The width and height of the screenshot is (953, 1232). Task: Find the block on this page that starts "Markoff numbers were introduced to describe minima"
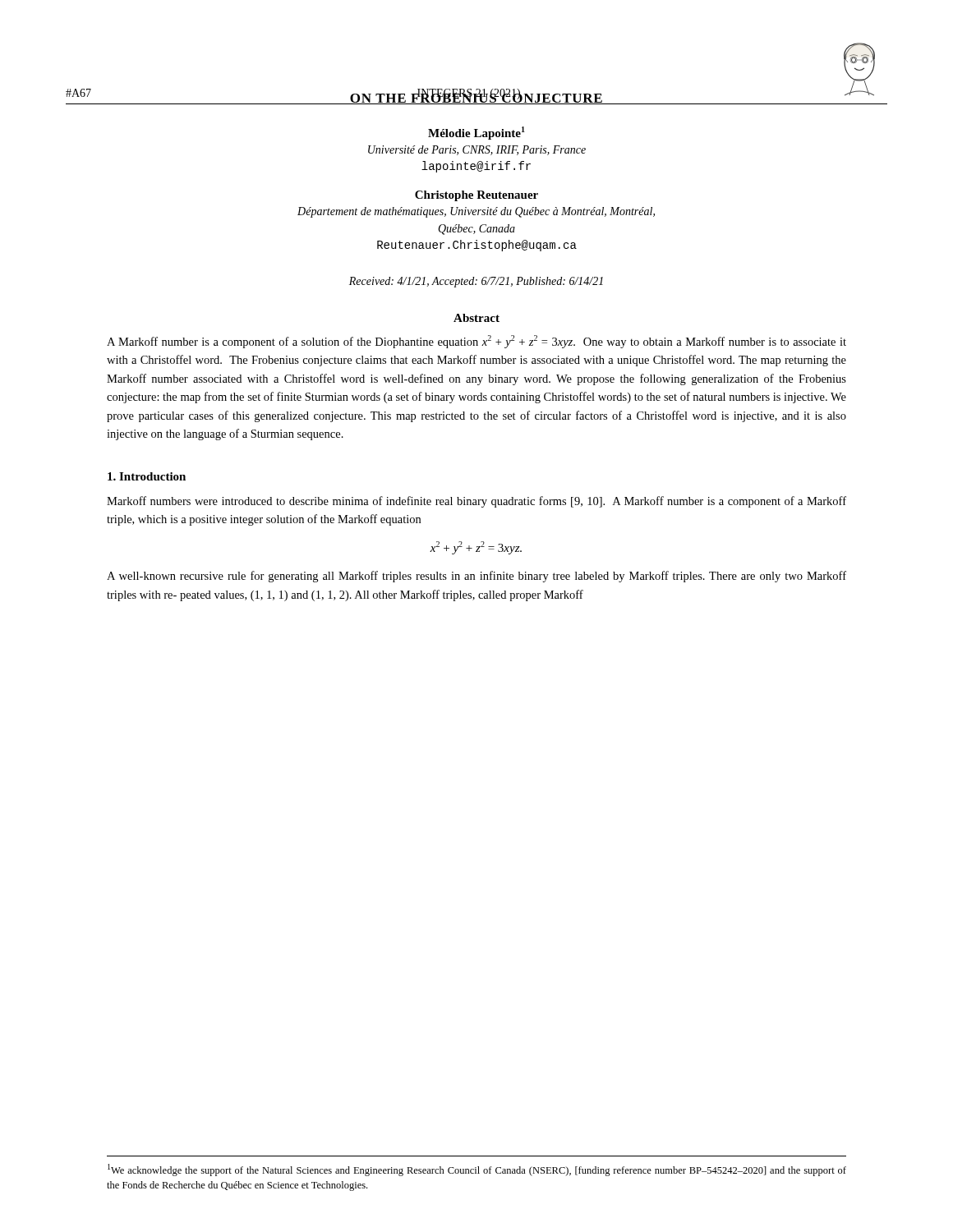coord(476,510)
